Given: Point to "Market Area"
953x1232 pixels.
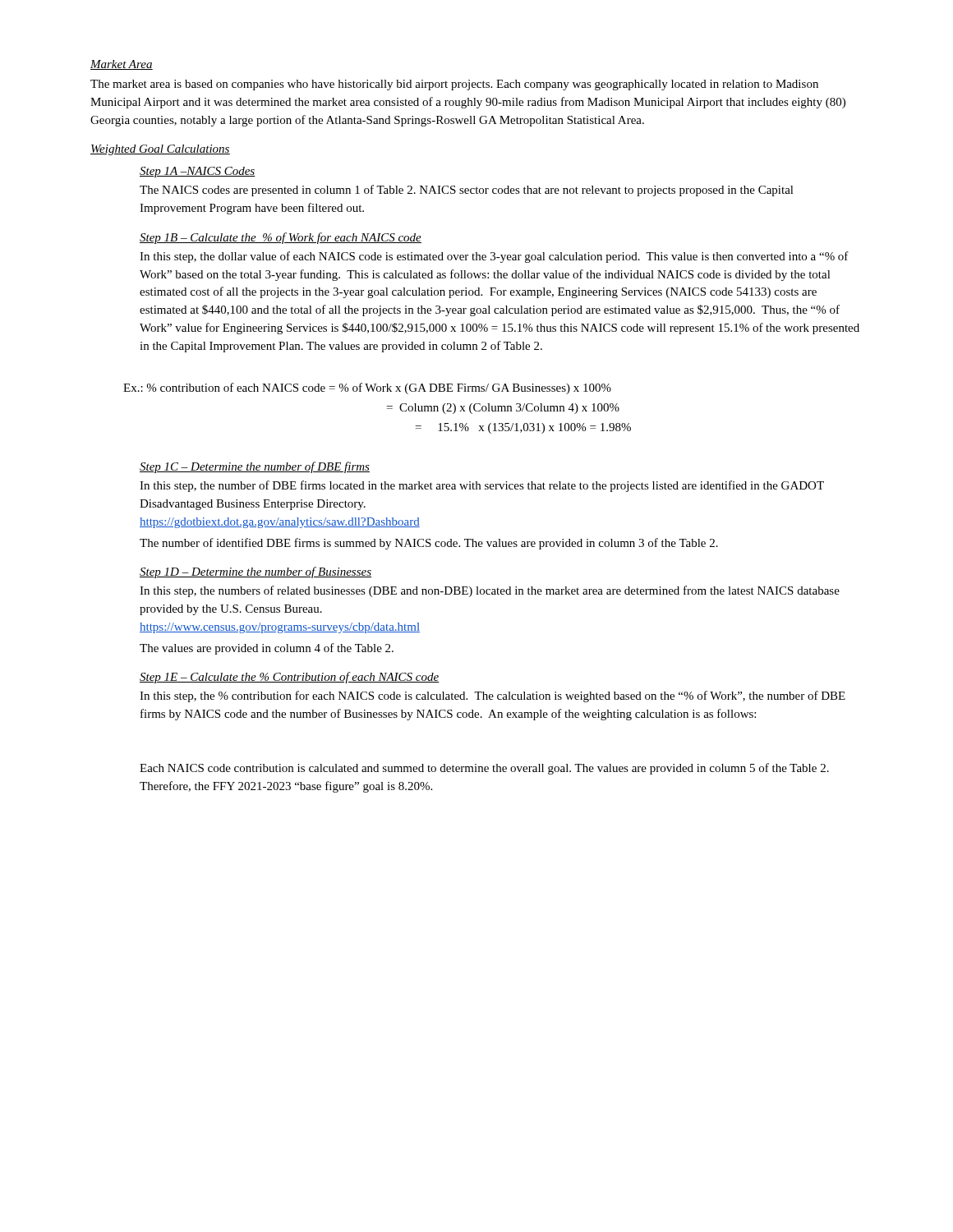Looking at the screenshot, I should (121, 64).
